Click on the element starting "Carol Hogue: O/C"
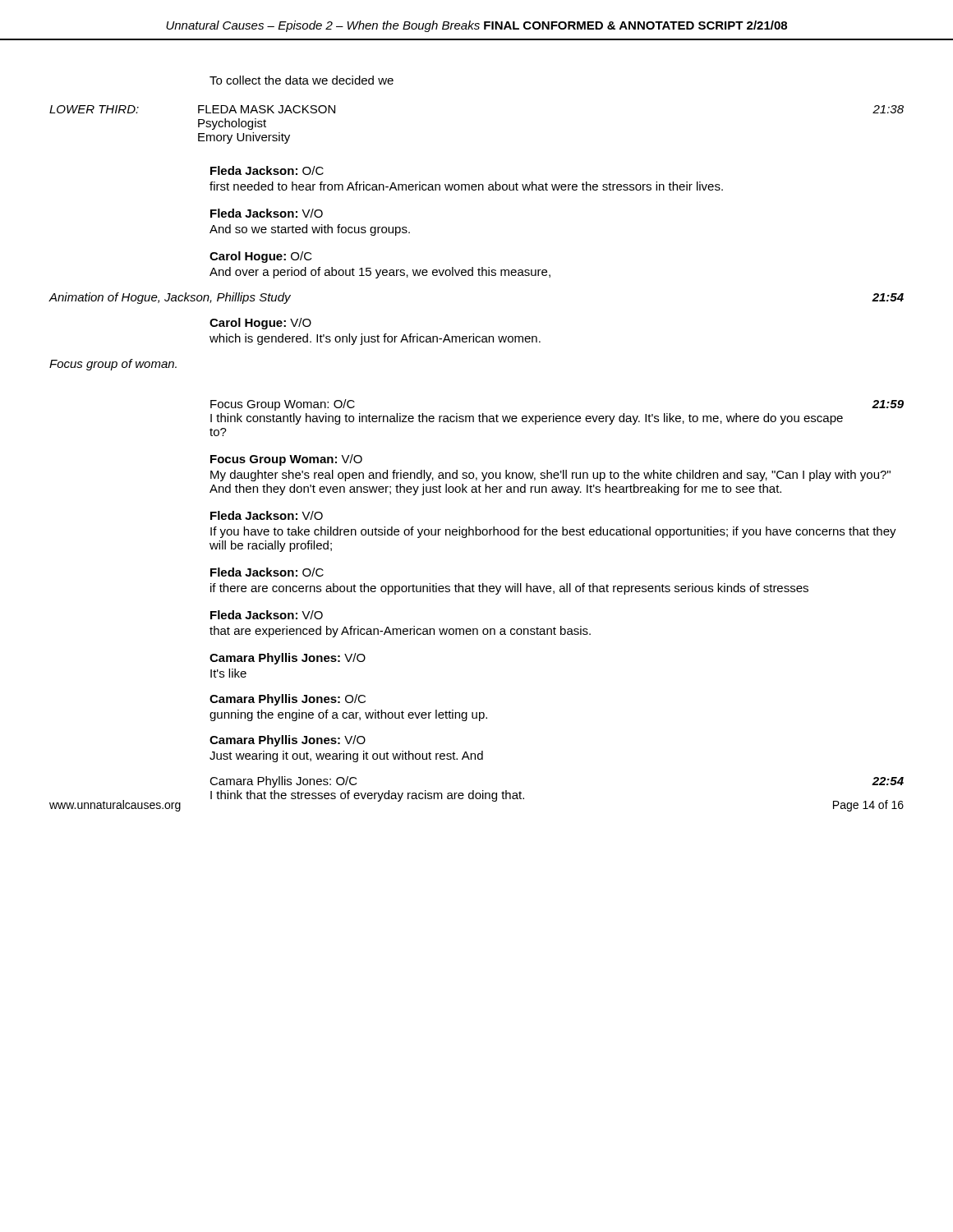Screen dimensions: 1232x953 tap(261, 257)
